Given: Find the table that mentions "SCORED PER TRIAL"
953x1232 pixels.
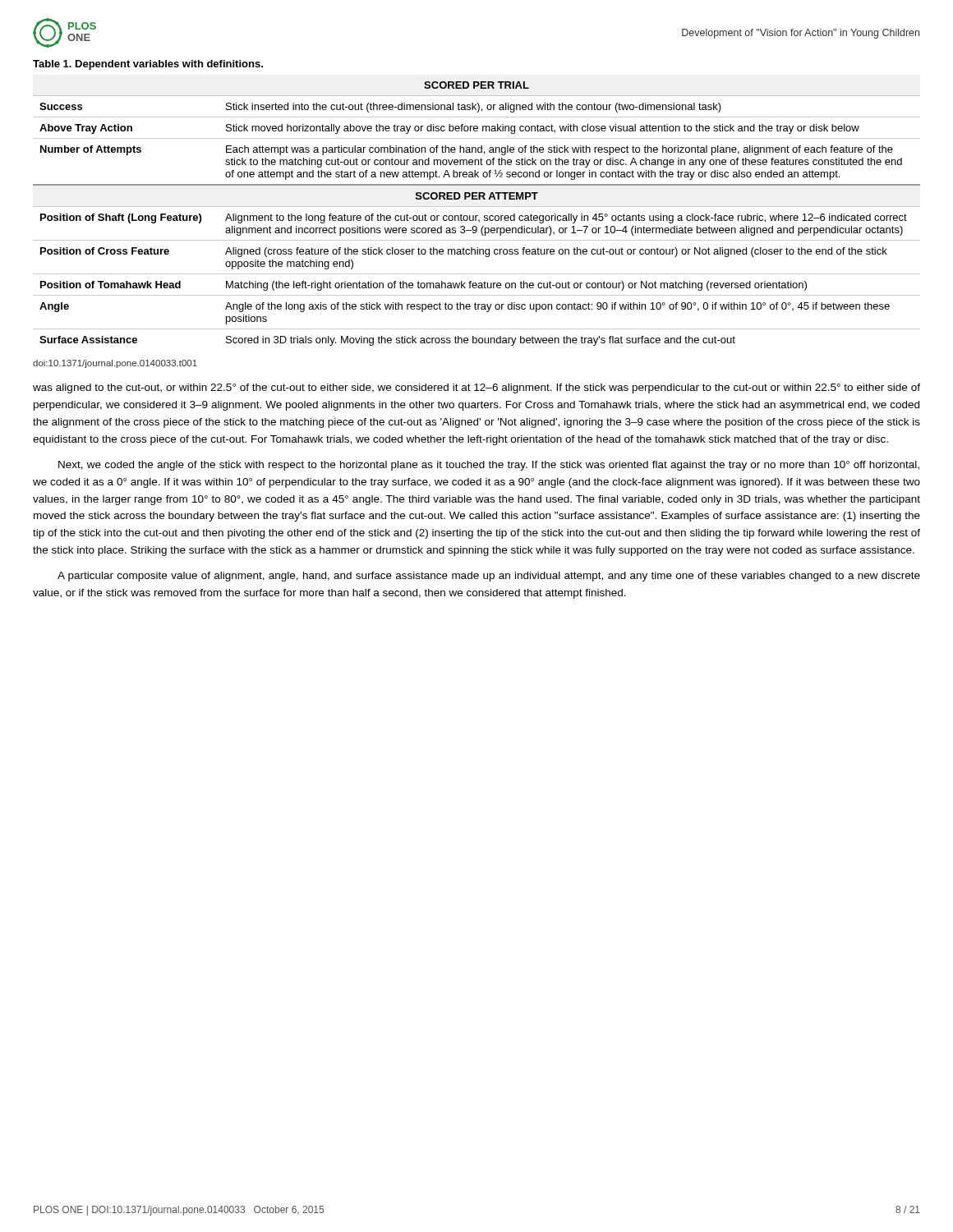Looking at the screenshot, I should click(x=476, y=212).
